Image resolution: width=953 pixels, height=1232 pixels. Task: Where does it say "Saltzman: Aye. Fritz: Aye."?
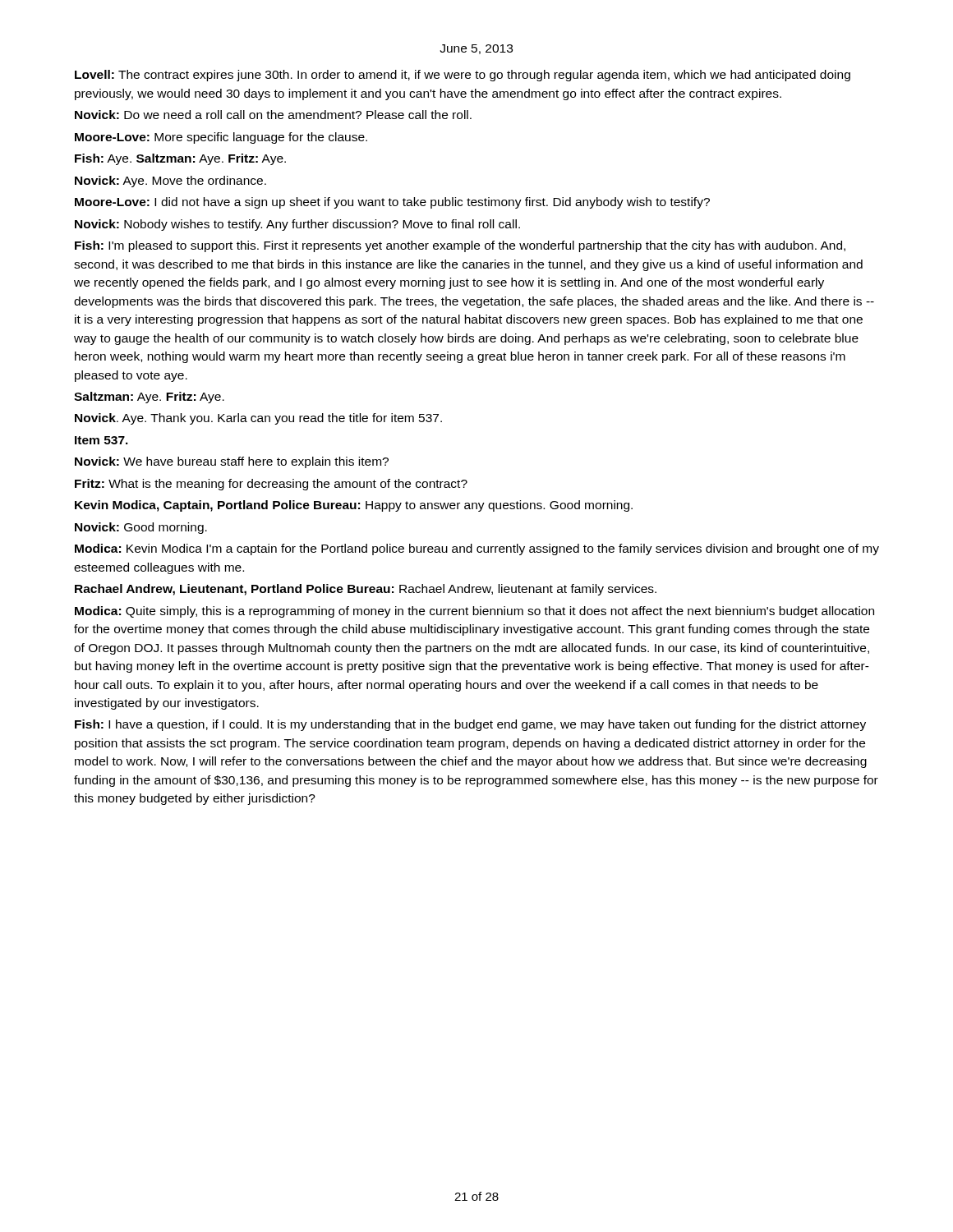point(149,396)
